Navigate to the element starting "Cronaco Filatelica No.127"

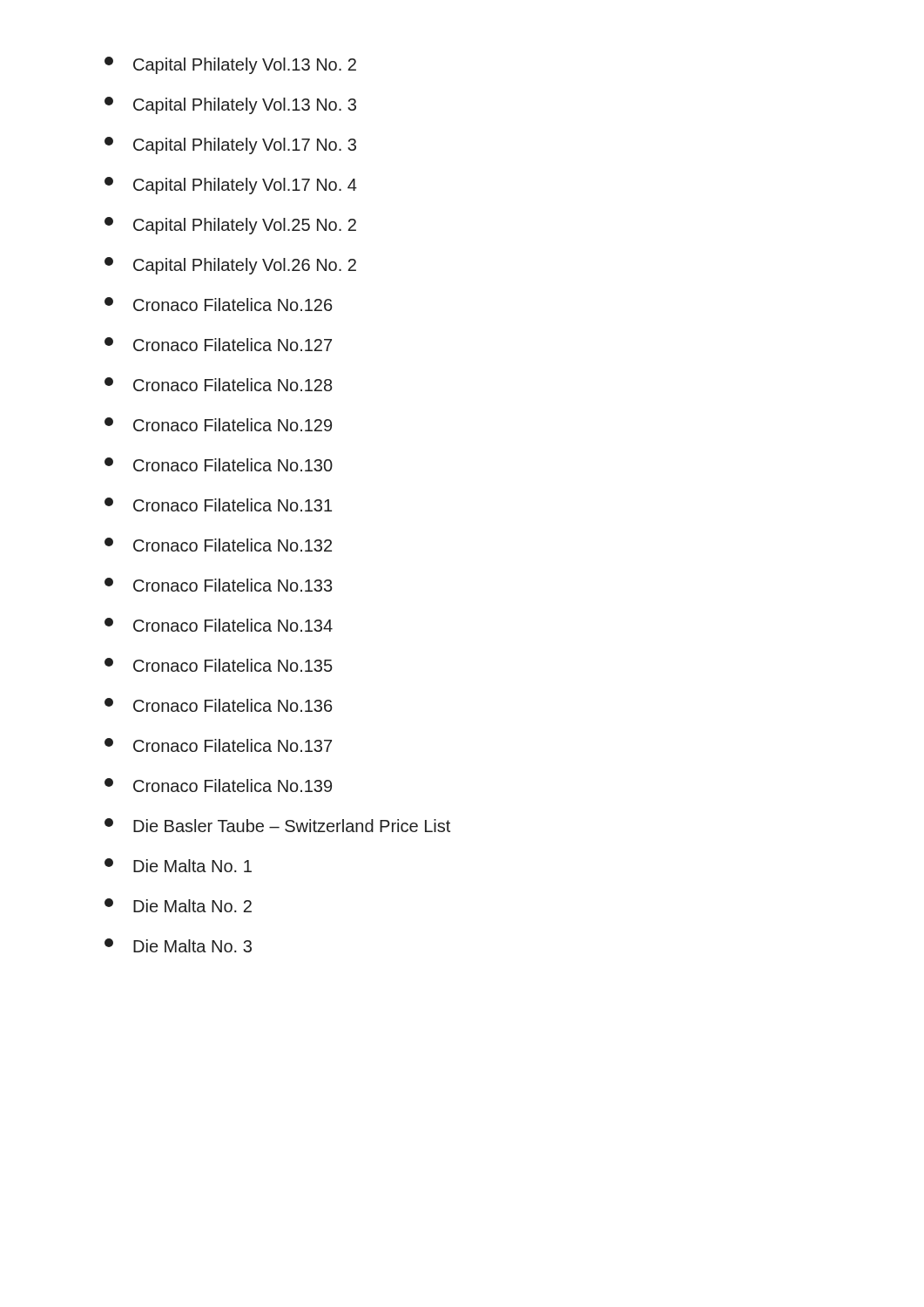coord(219,345)
